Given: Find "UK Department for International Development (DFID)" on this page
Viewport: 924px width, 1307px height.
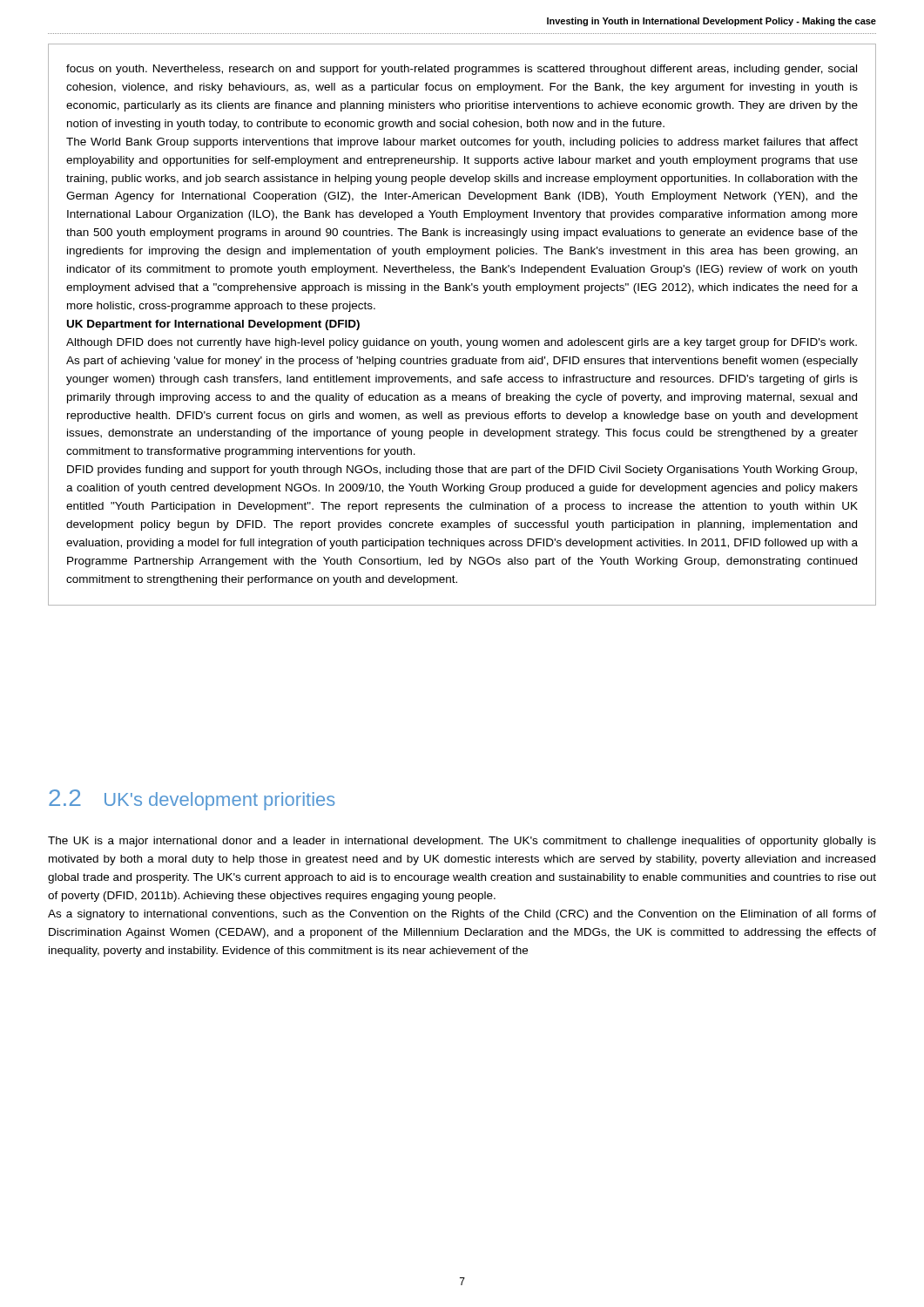Looking at the screenshot, I should pyautogui.click(x=213, y=325).
